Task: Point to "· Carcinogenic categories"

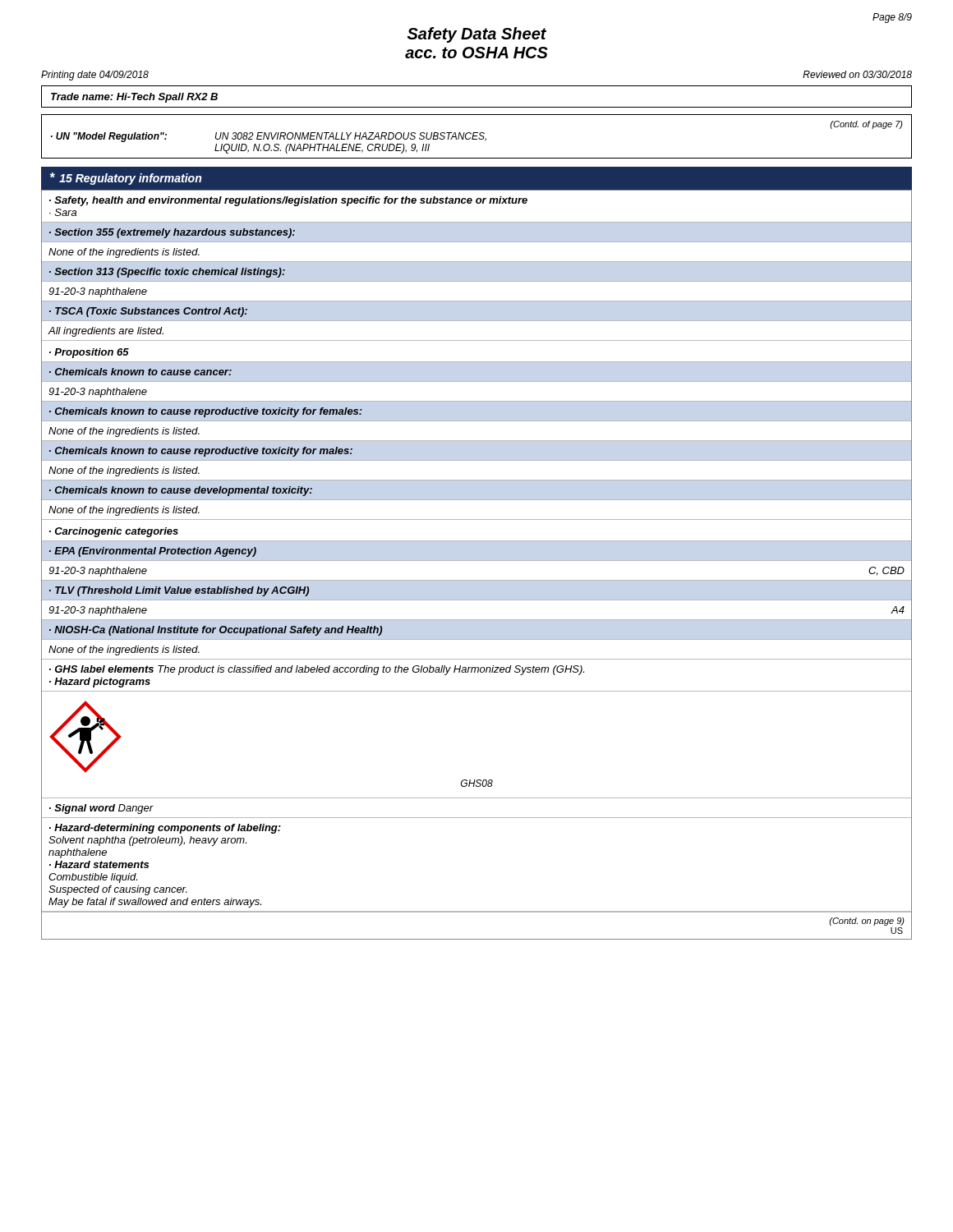Action: [x=114, y=531]
